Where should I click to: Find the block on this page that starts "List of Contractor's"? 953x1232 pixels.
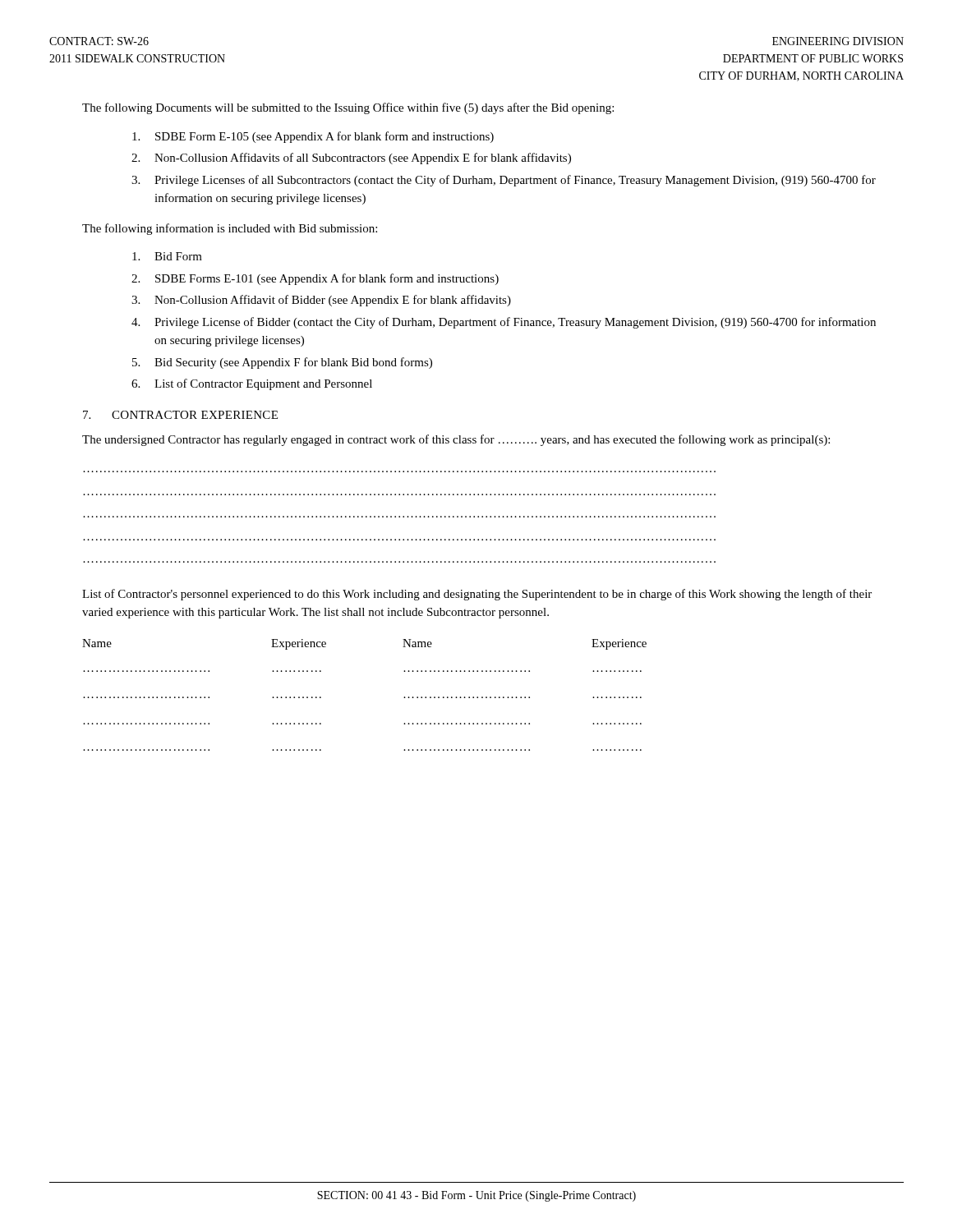click(x=477, y=603)
